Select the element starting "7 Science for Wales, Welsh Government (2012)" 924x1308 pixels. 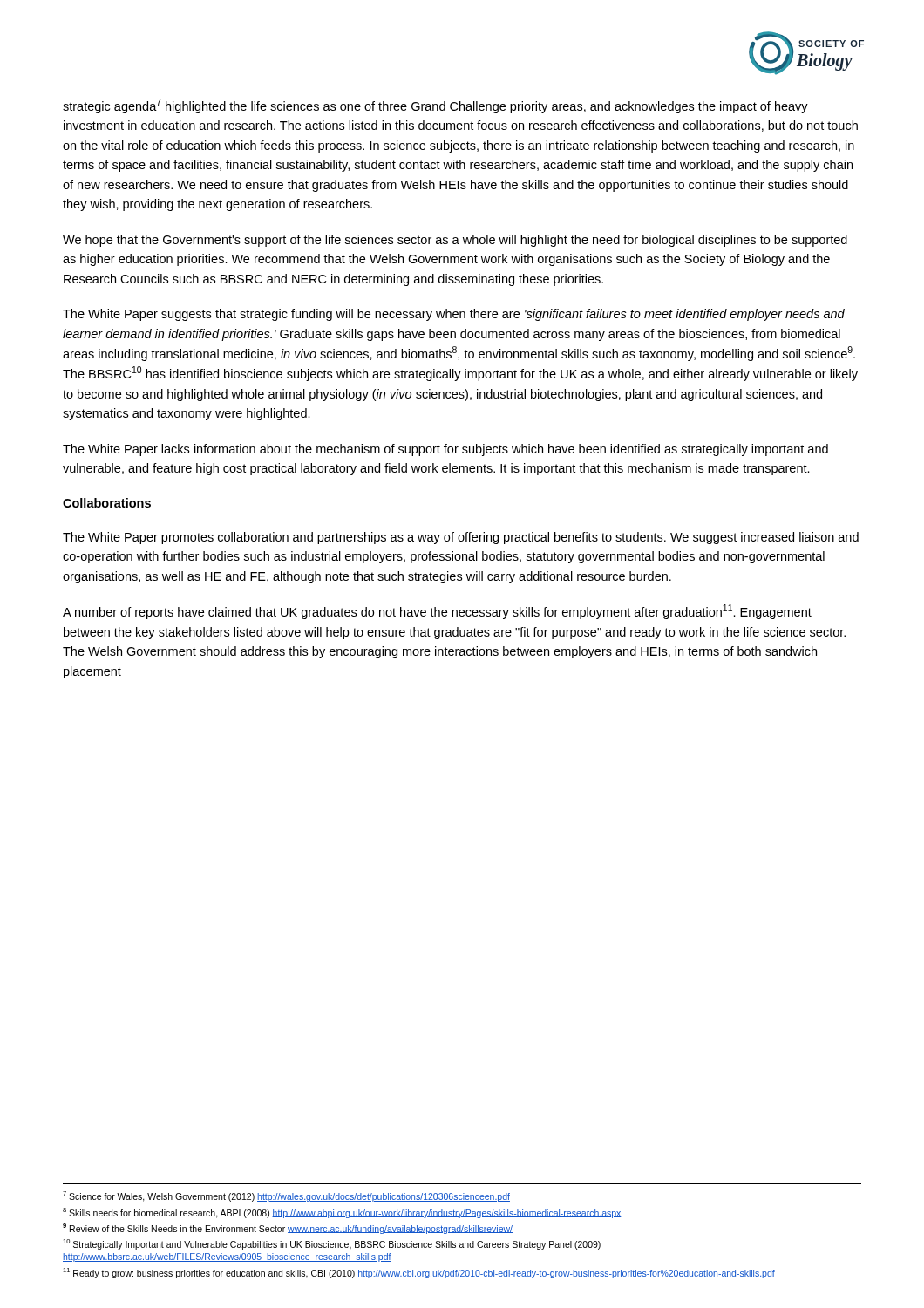[462, 1196]
